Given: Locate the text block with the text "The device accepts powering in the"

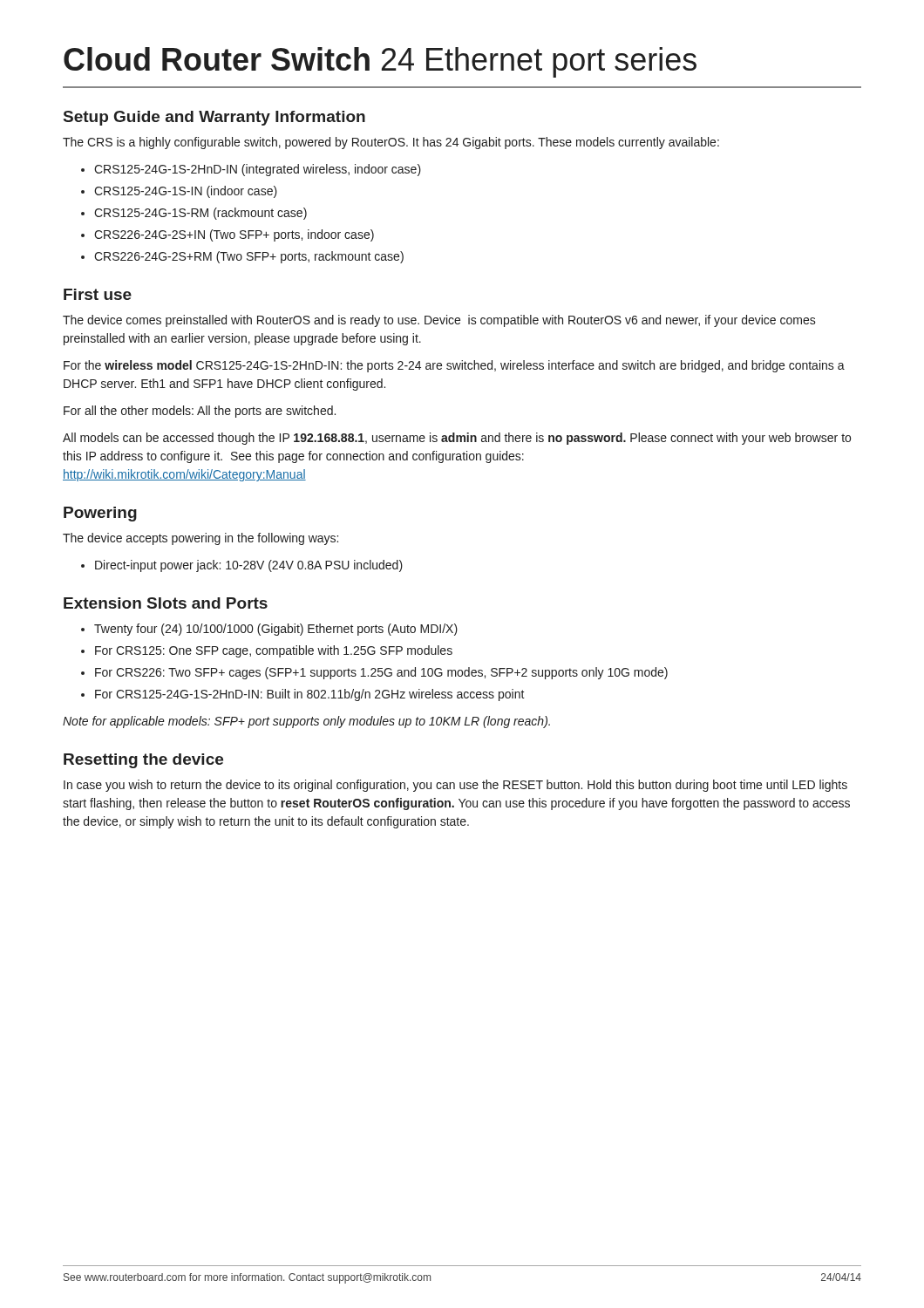Looking at the screenshot, I should pos(200,539).
